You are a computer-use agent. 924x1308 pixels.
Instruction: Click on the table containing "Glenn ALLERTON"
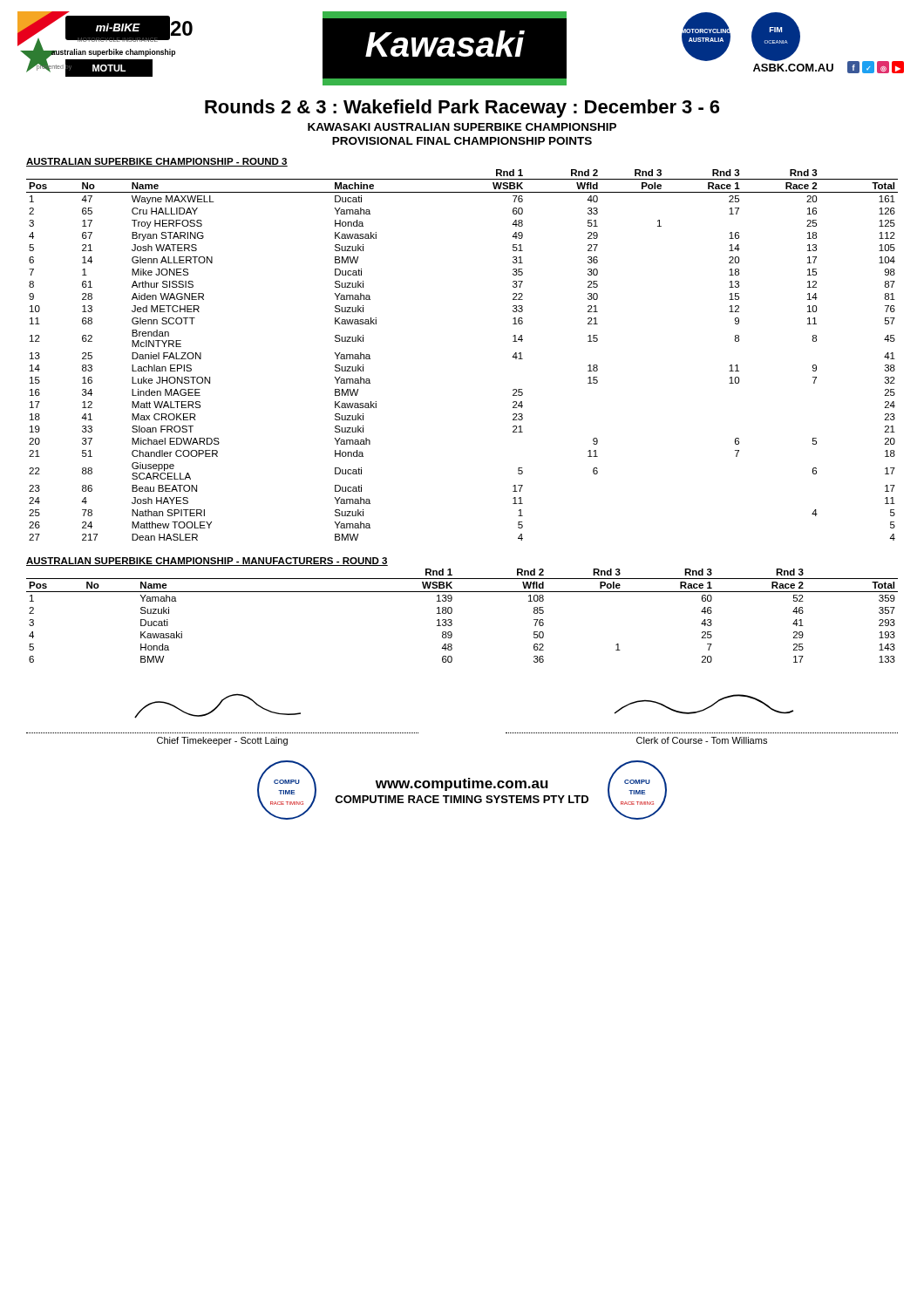click(462, 355)
